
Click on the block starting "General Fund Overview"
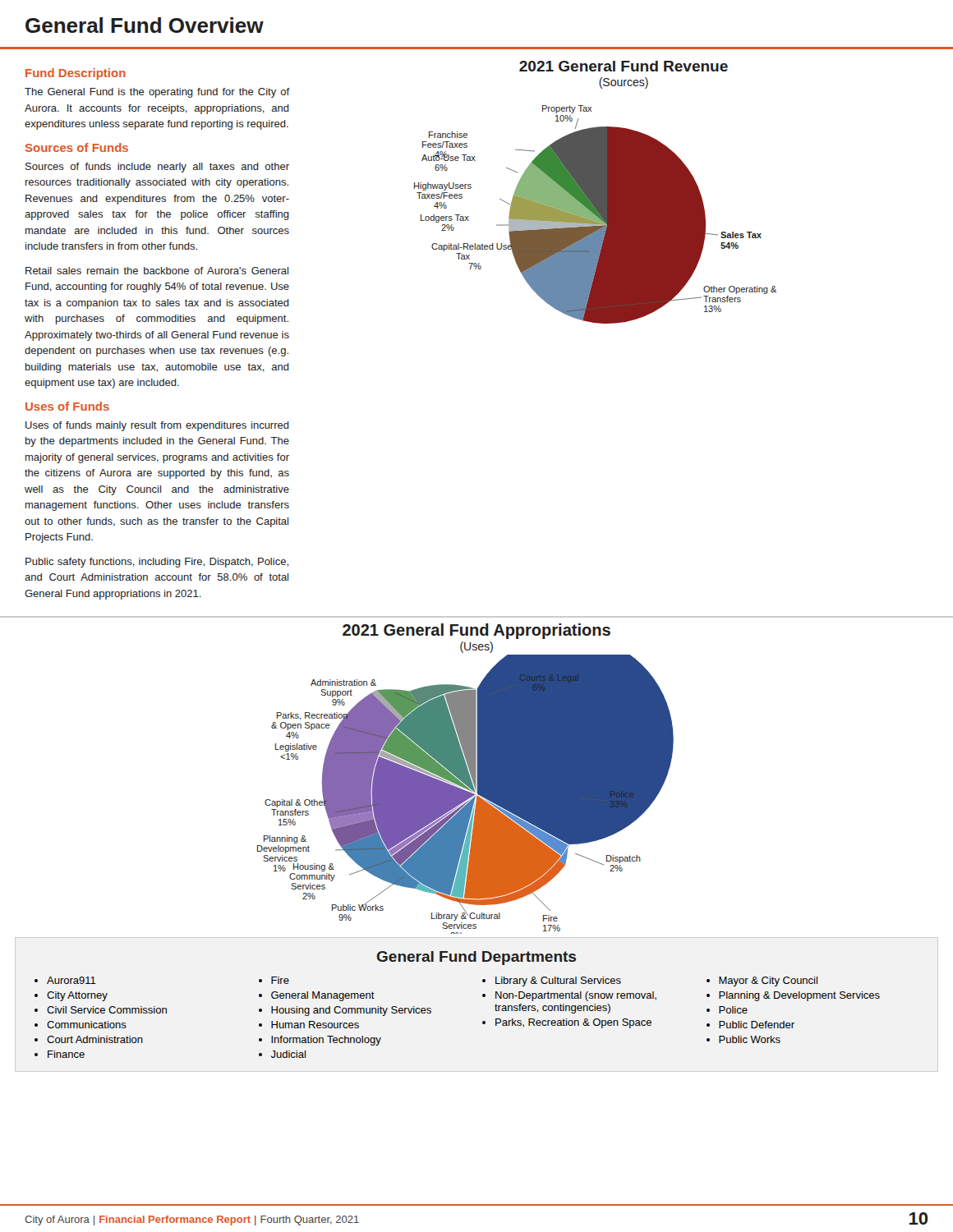(145, 25)
